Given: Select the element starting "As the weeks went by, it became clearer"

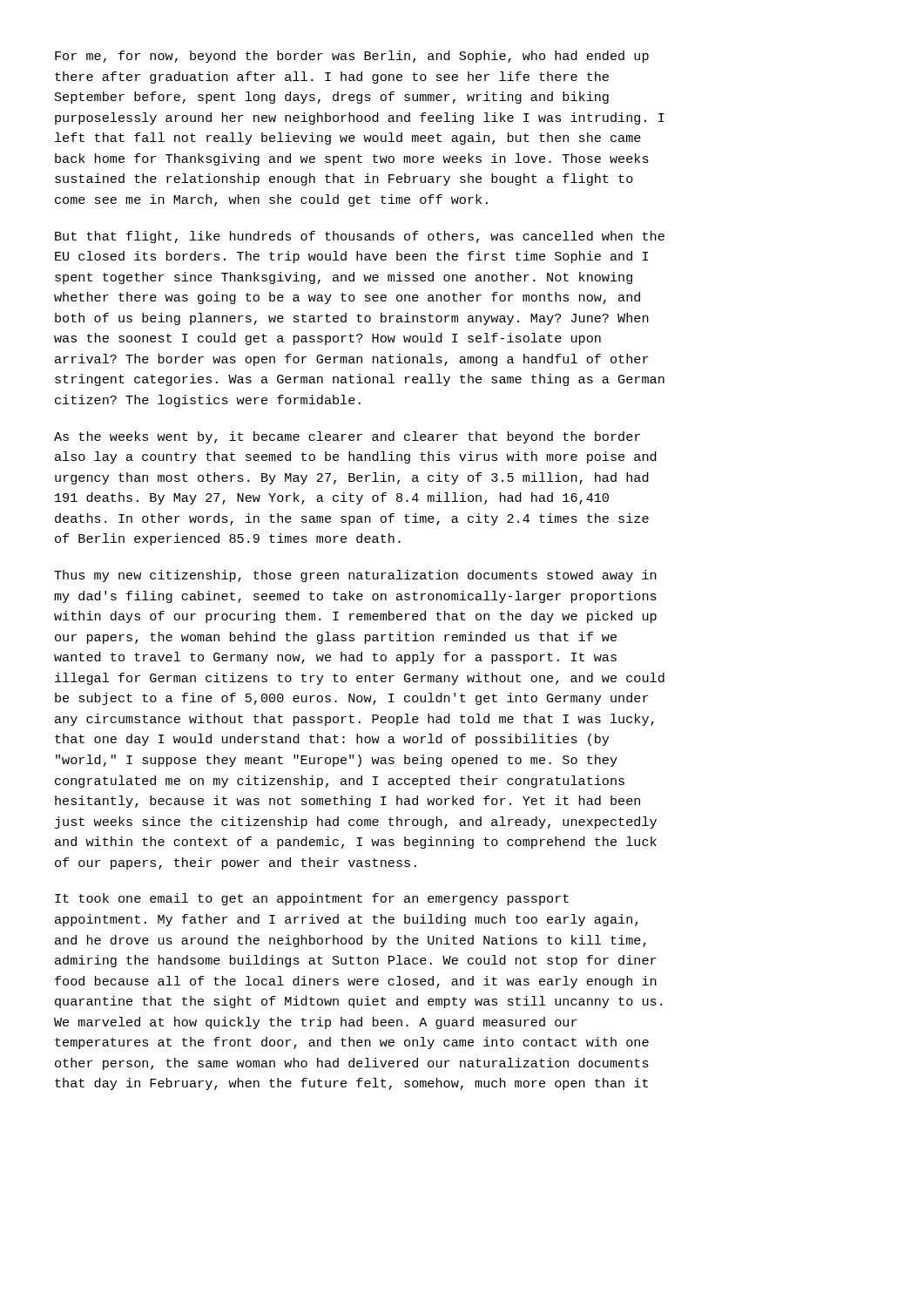Looking at the screenshot, I should pos(356,488).
